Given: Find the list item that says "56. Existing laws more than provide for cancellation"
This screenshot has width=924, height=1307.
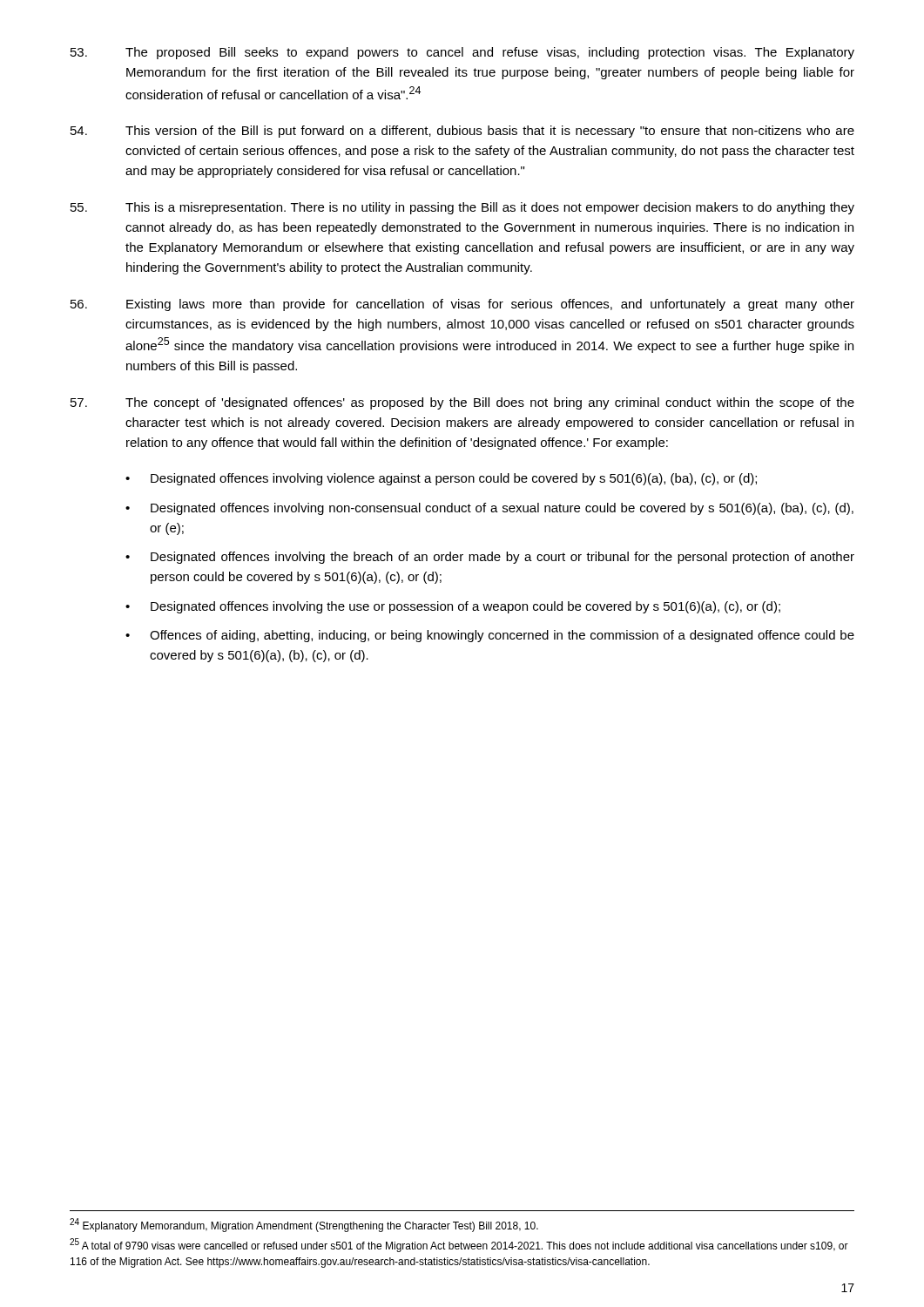Looking at the screenshot, I should 462,335.
